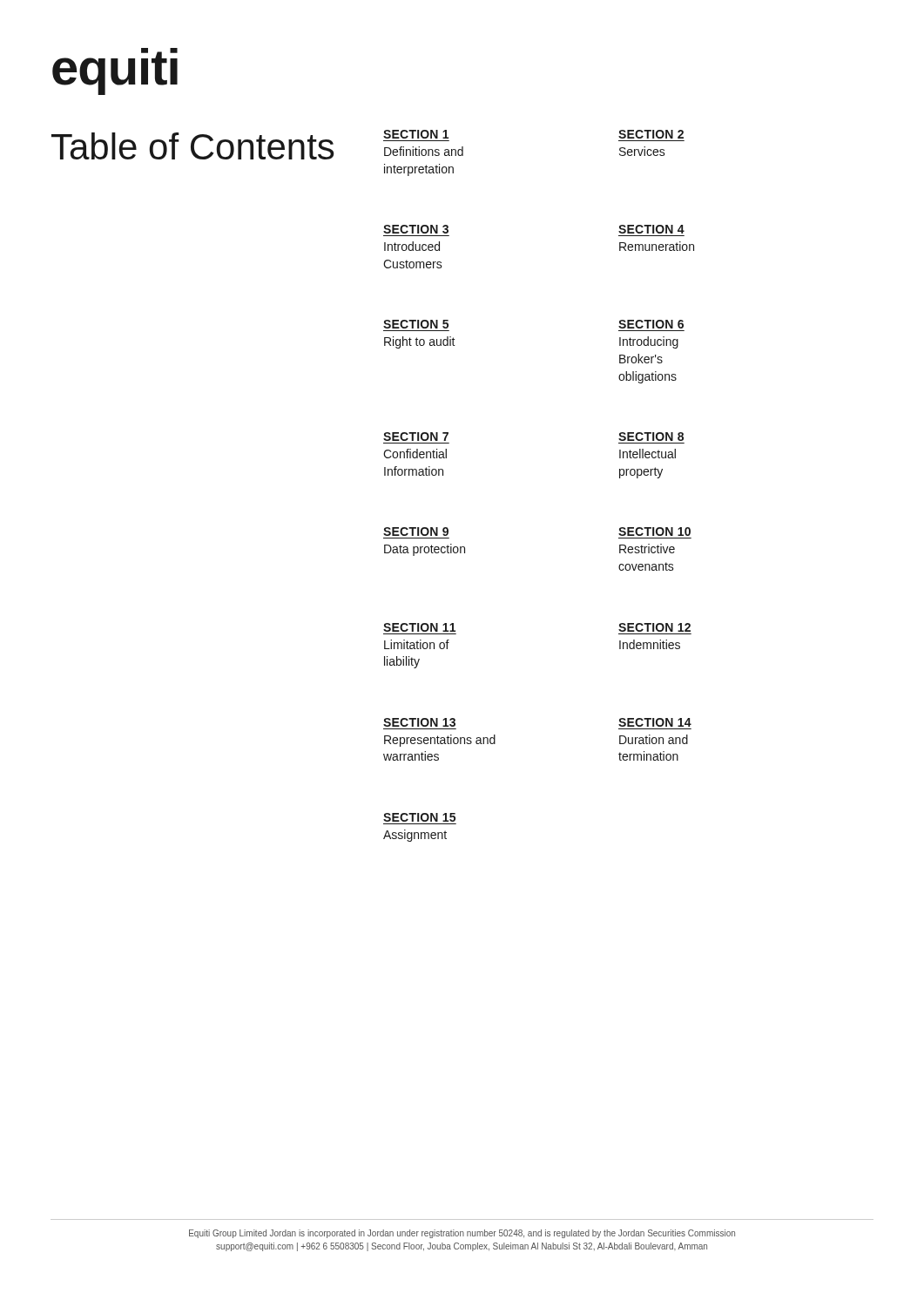
Task: Locate the section header with the text "SECTION 1 Definitions andinterpretation"
Action: [x=418, y=134]
